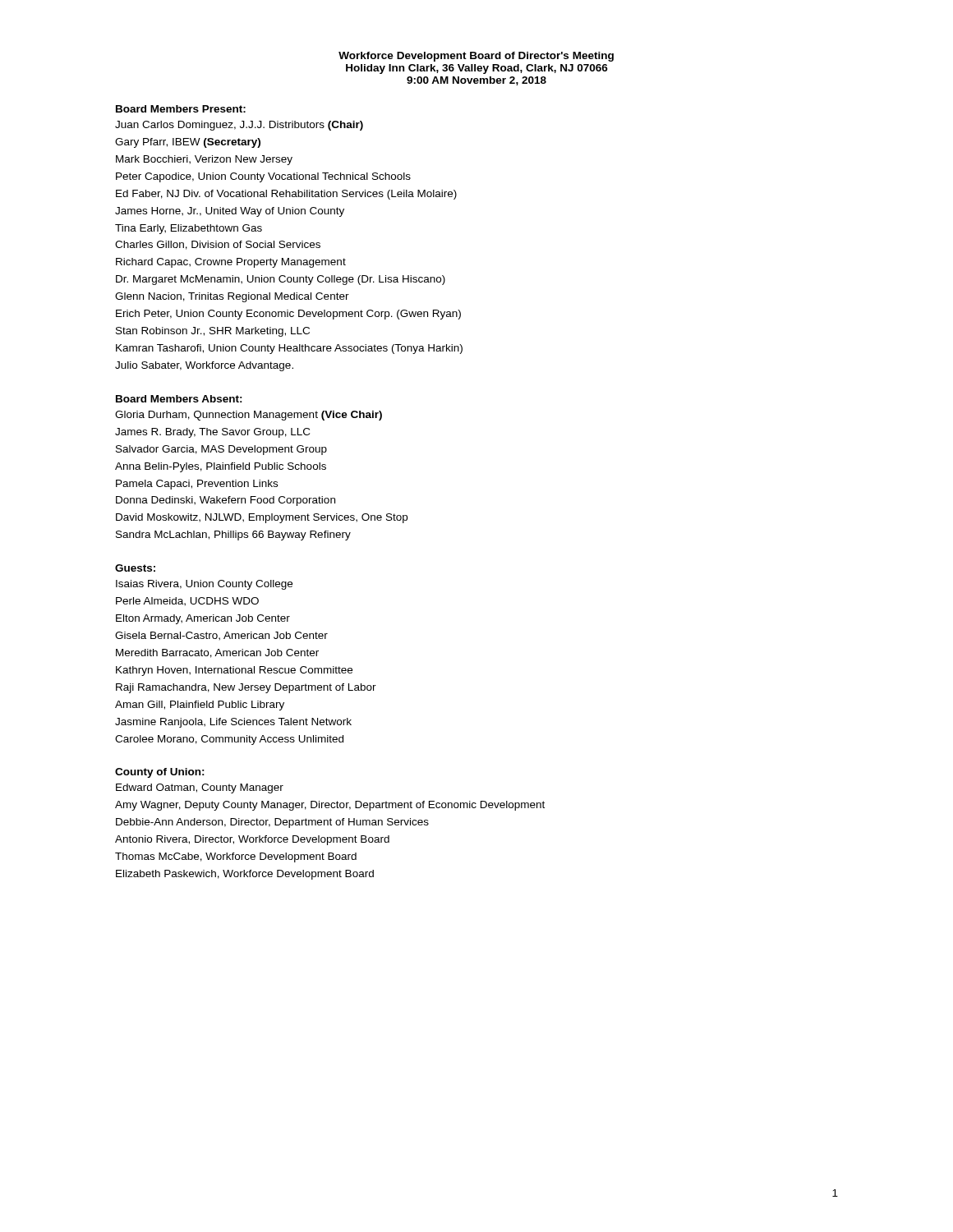
Task: Click on the text starting "Board Members Absent:"
Action: [179, 399]
